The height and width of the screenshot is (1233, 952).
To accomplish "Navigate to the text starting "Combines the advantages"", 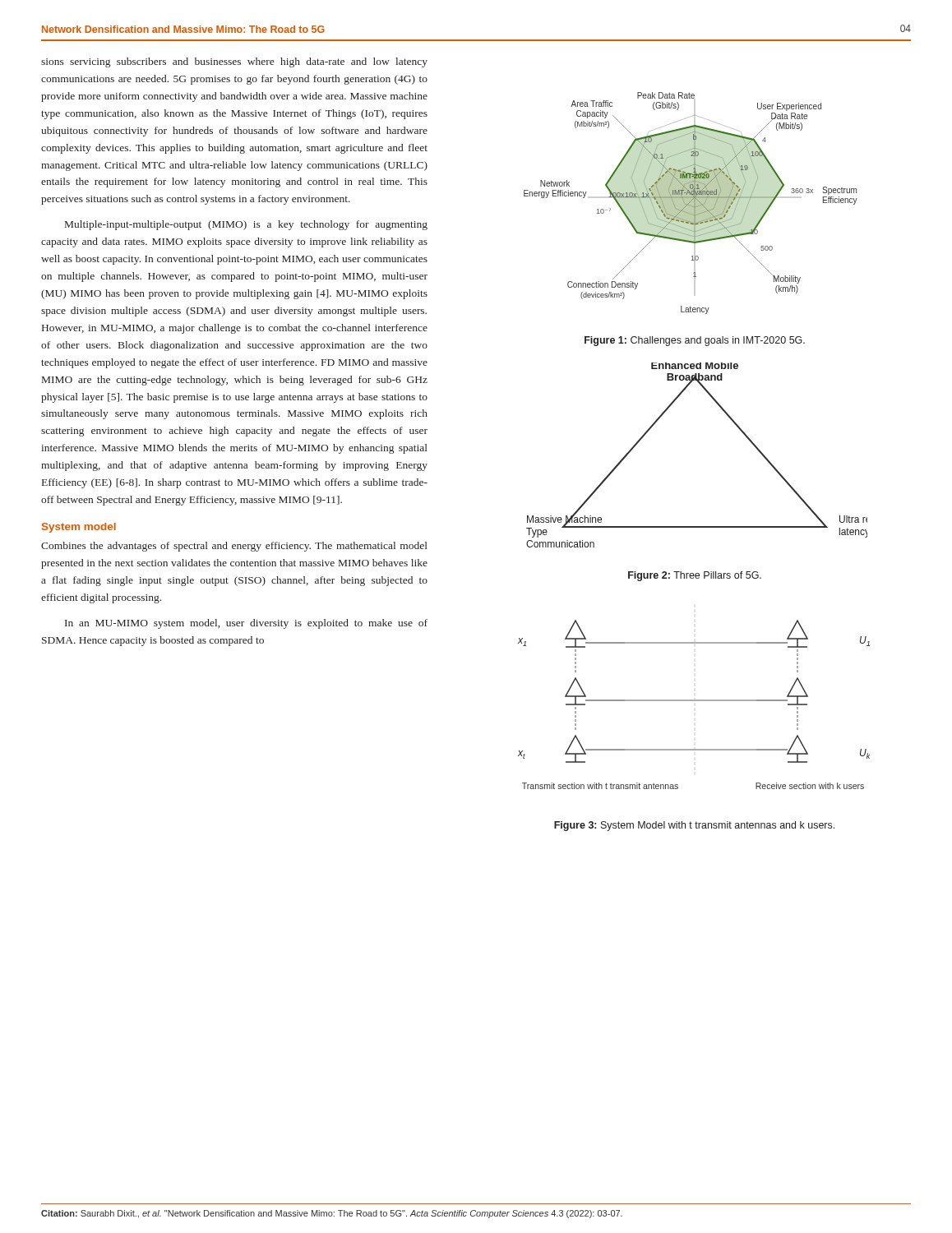I will tap(234, 571).
